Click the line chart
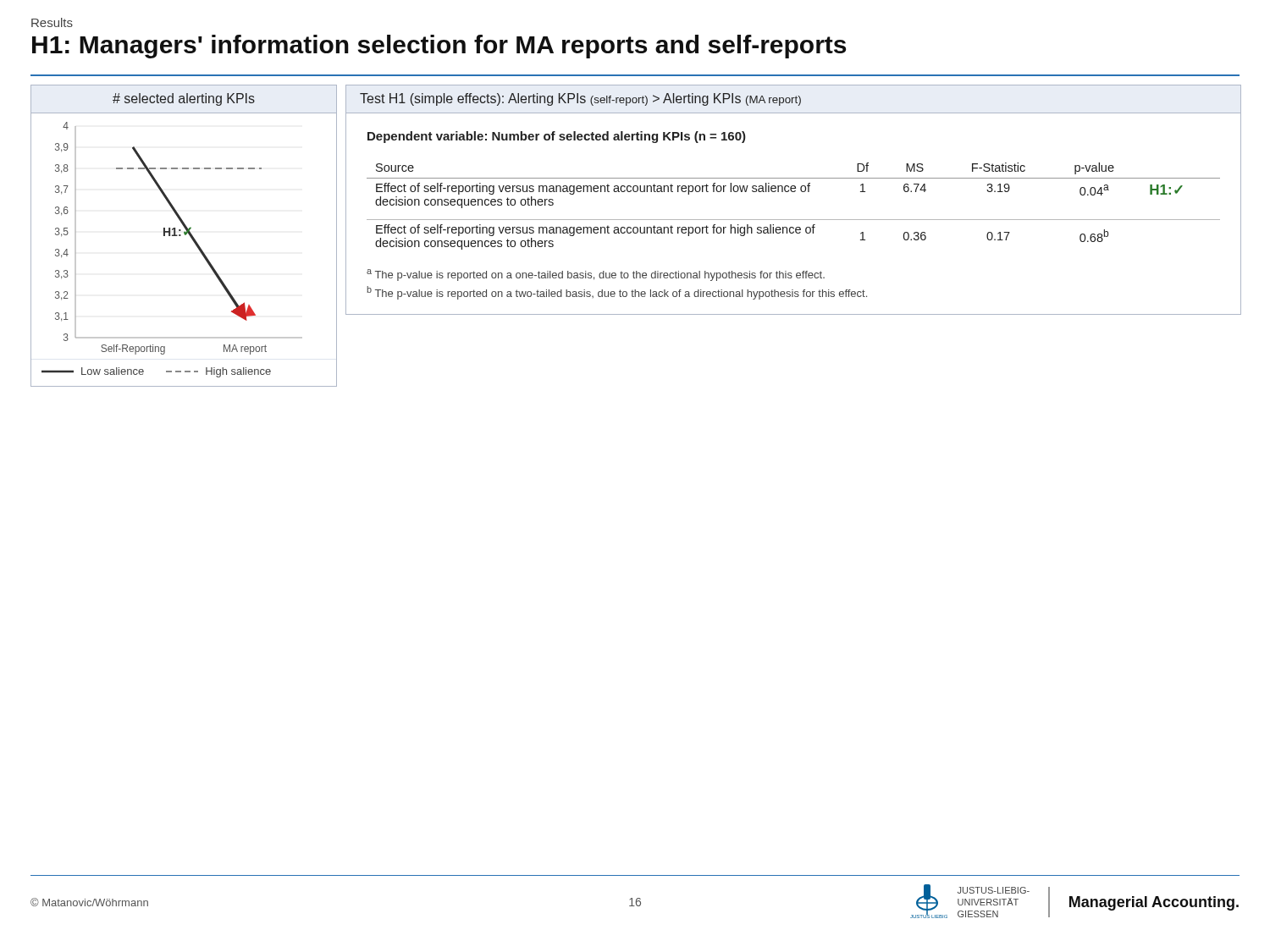Image resolution: width=1270 pixels, height=952 pixels. tap(184, 236)
